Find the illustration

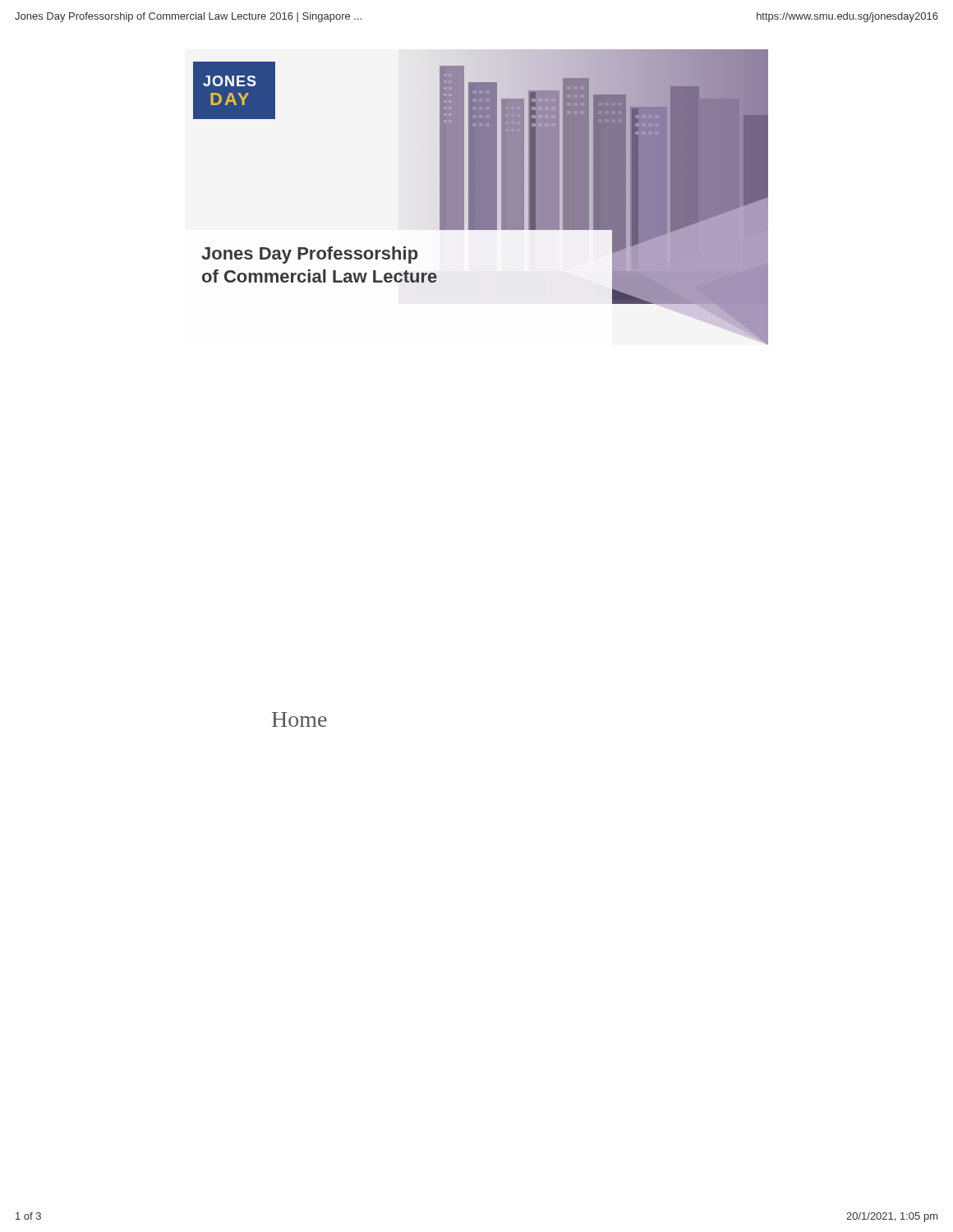click(476, 197)
